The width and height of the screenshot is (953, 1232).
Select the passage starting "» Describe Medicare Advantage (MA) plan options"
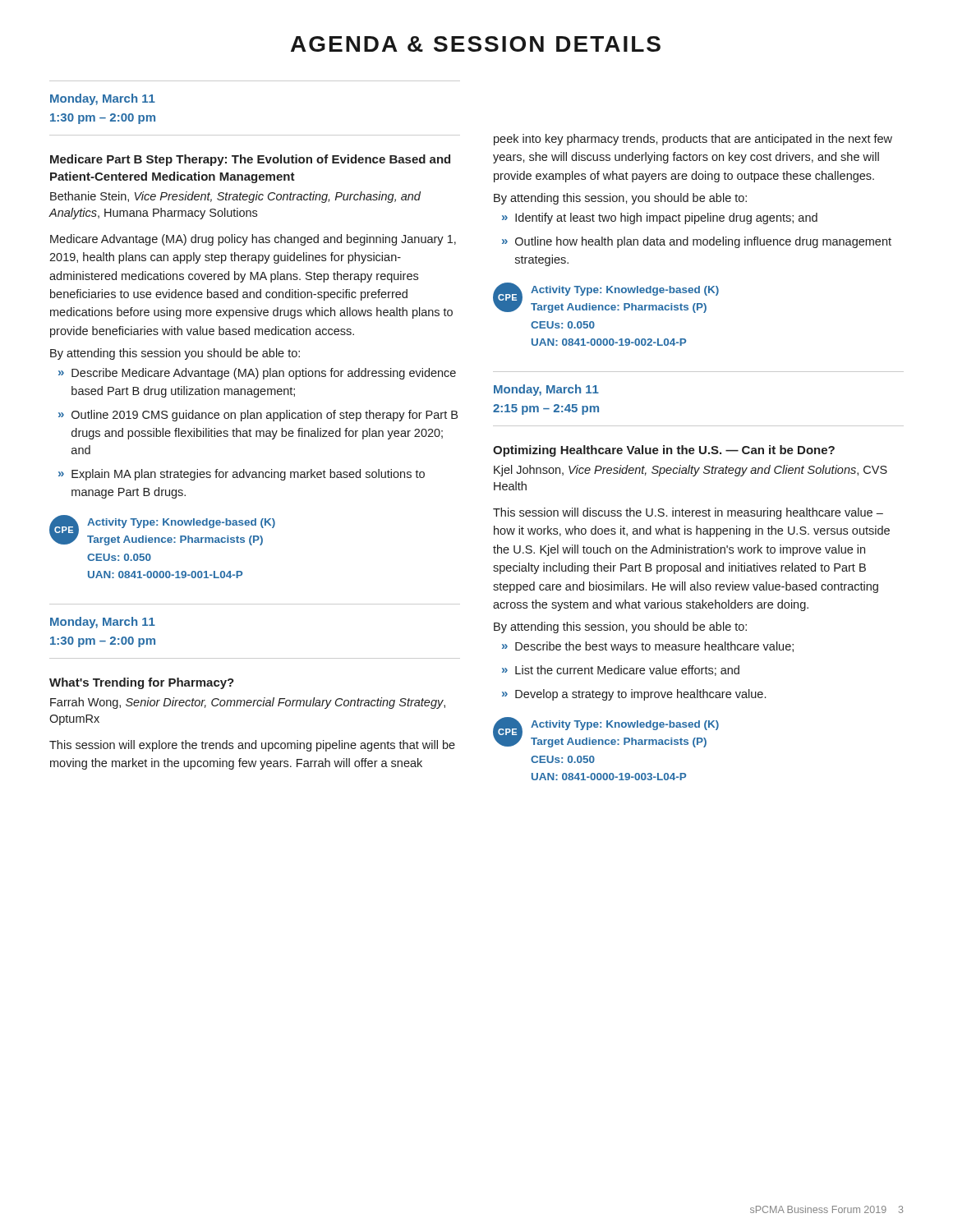click(x=259, y=383)
